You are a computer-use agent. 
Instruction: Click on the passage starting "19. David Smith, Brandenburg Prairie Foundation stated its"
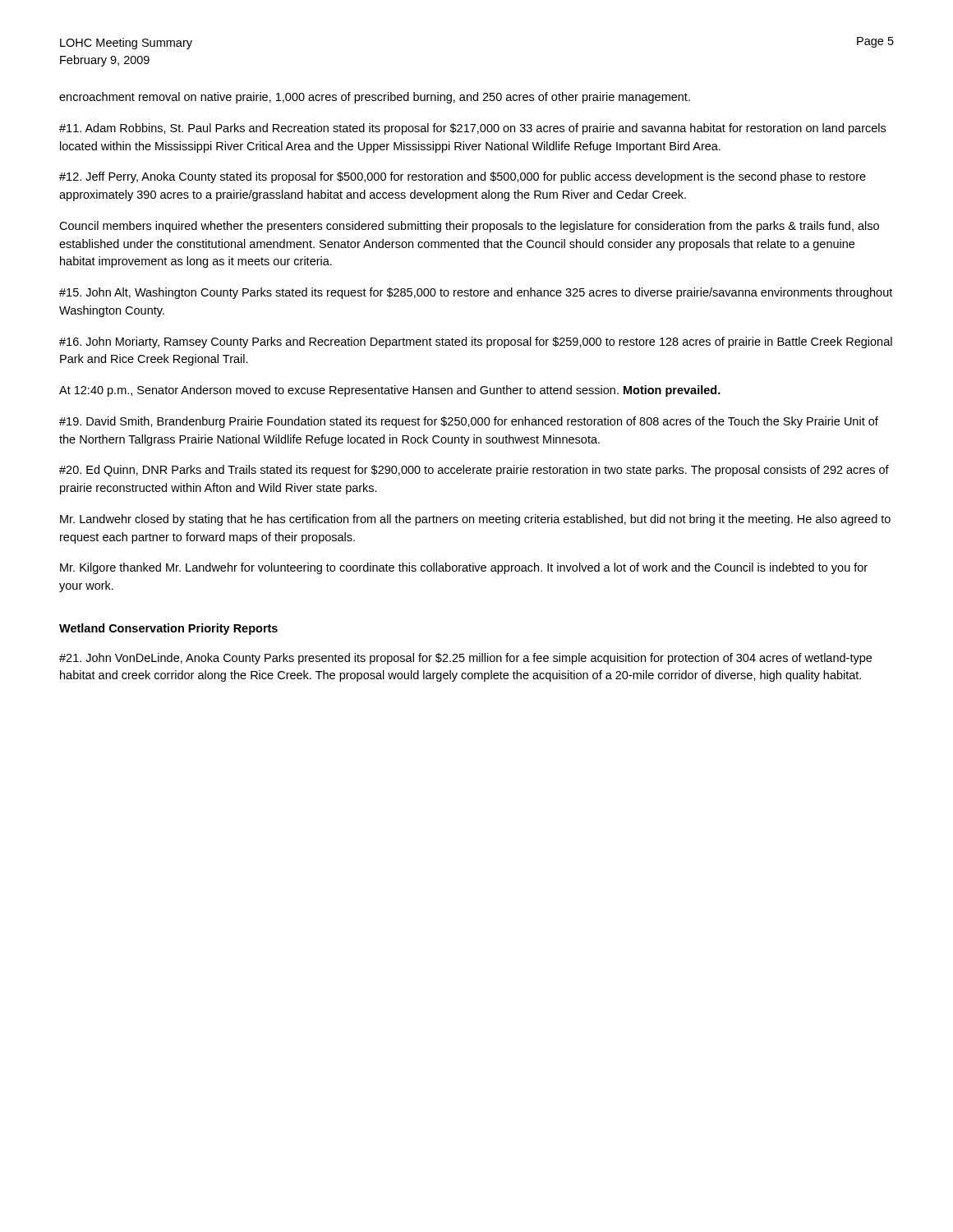pyautogui.click(x=469, y=430)
